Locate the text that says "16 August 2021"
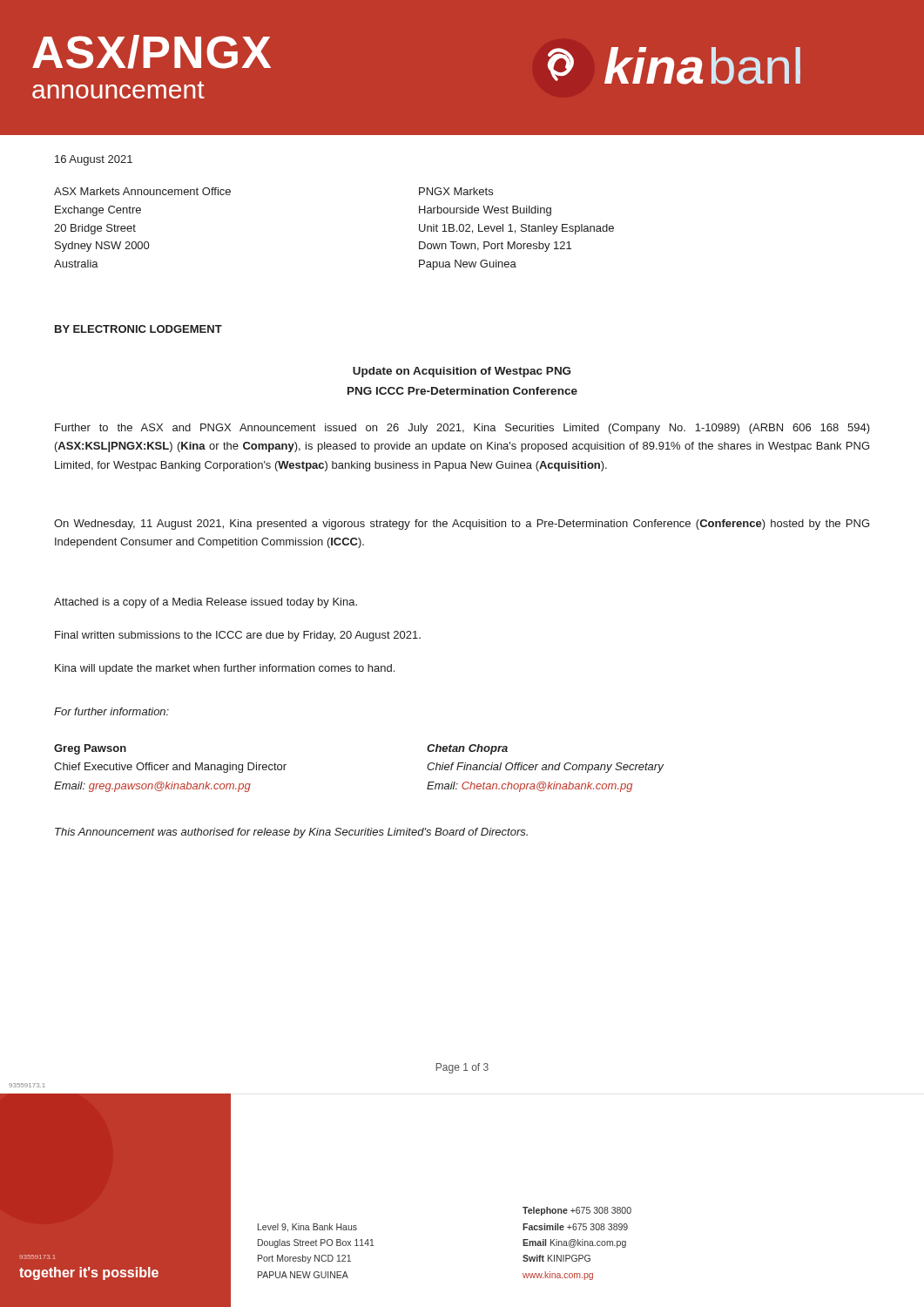The height and width of the screenshot is (1307, 924). 93,159
